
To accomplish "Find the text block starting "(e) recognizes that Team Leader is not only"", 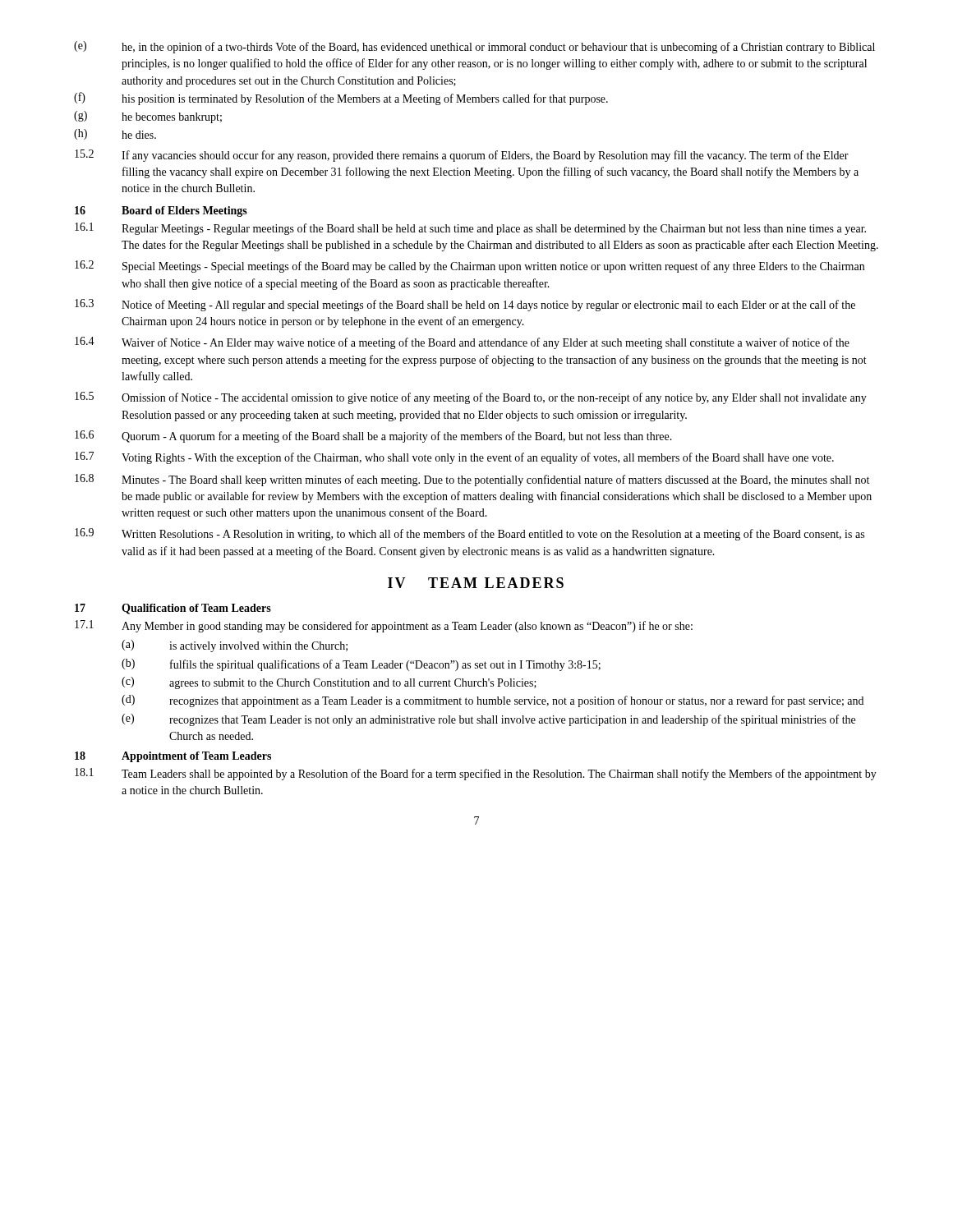I will click(x=500, y=728).
